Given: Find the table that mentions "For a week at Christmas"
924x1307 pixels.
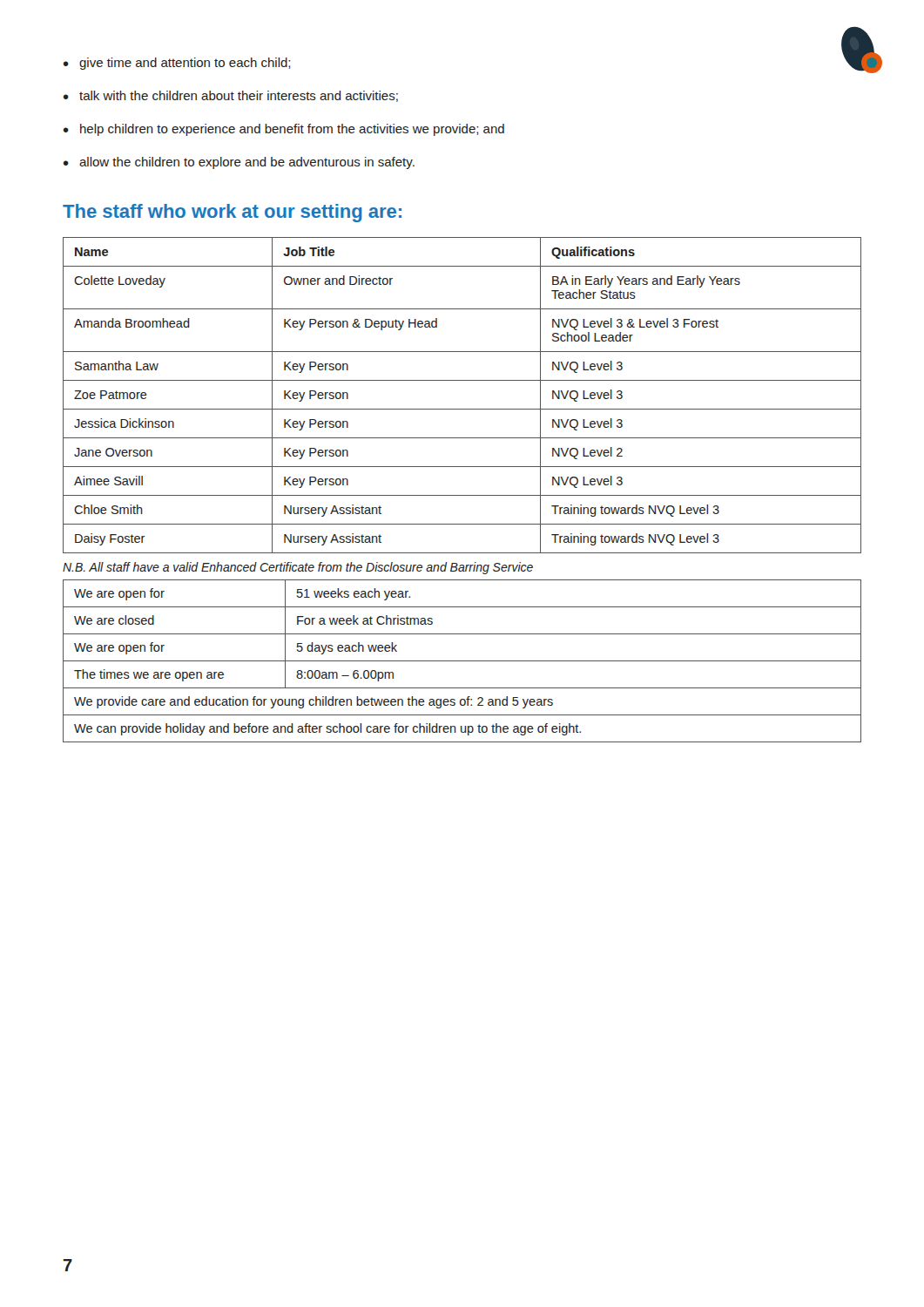Looking at the screenshot, I should tap(462, 661).
